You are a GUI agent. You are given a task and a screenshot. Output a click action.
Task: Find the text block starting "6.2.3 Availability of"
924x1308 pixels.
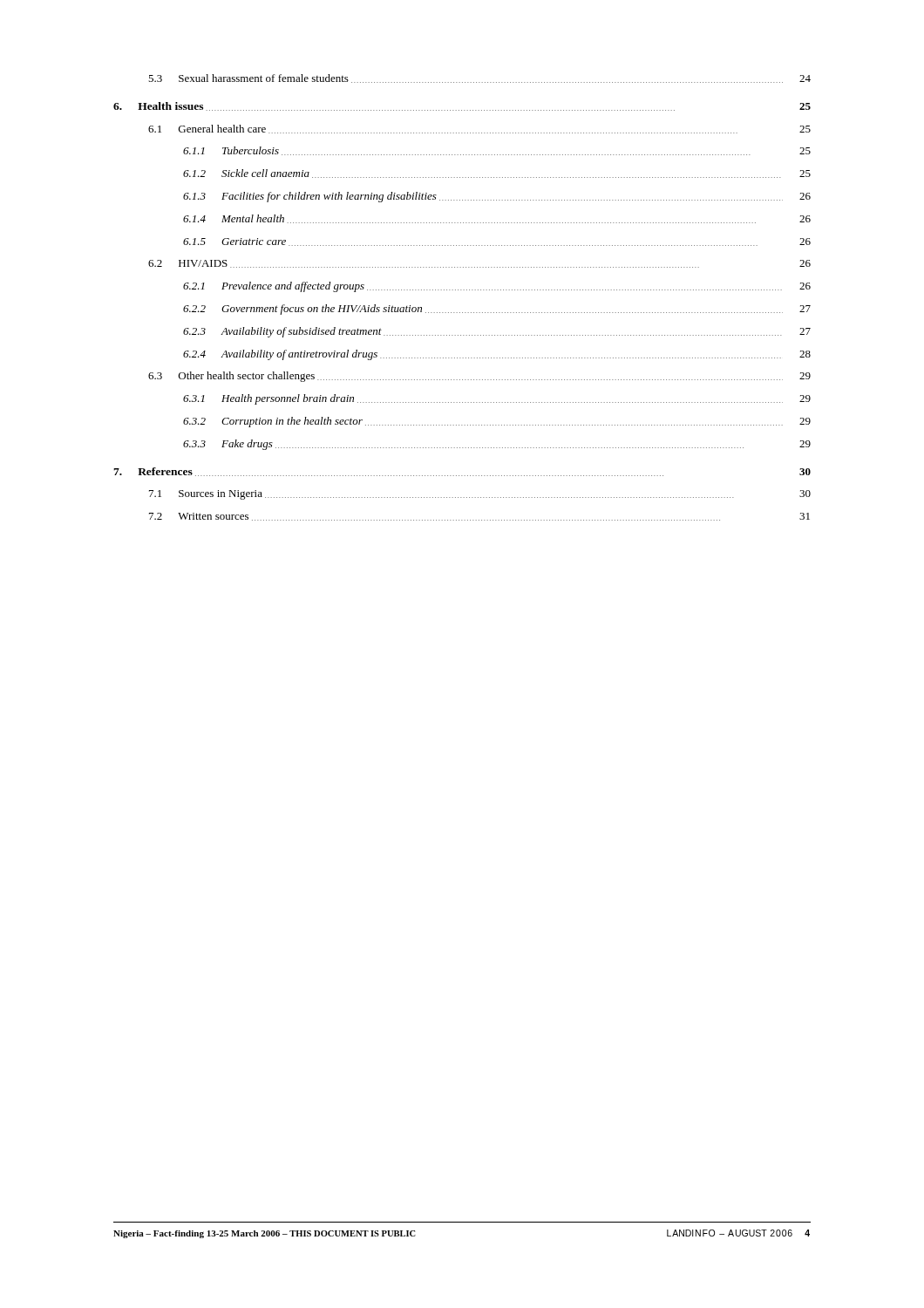point(462,332)
